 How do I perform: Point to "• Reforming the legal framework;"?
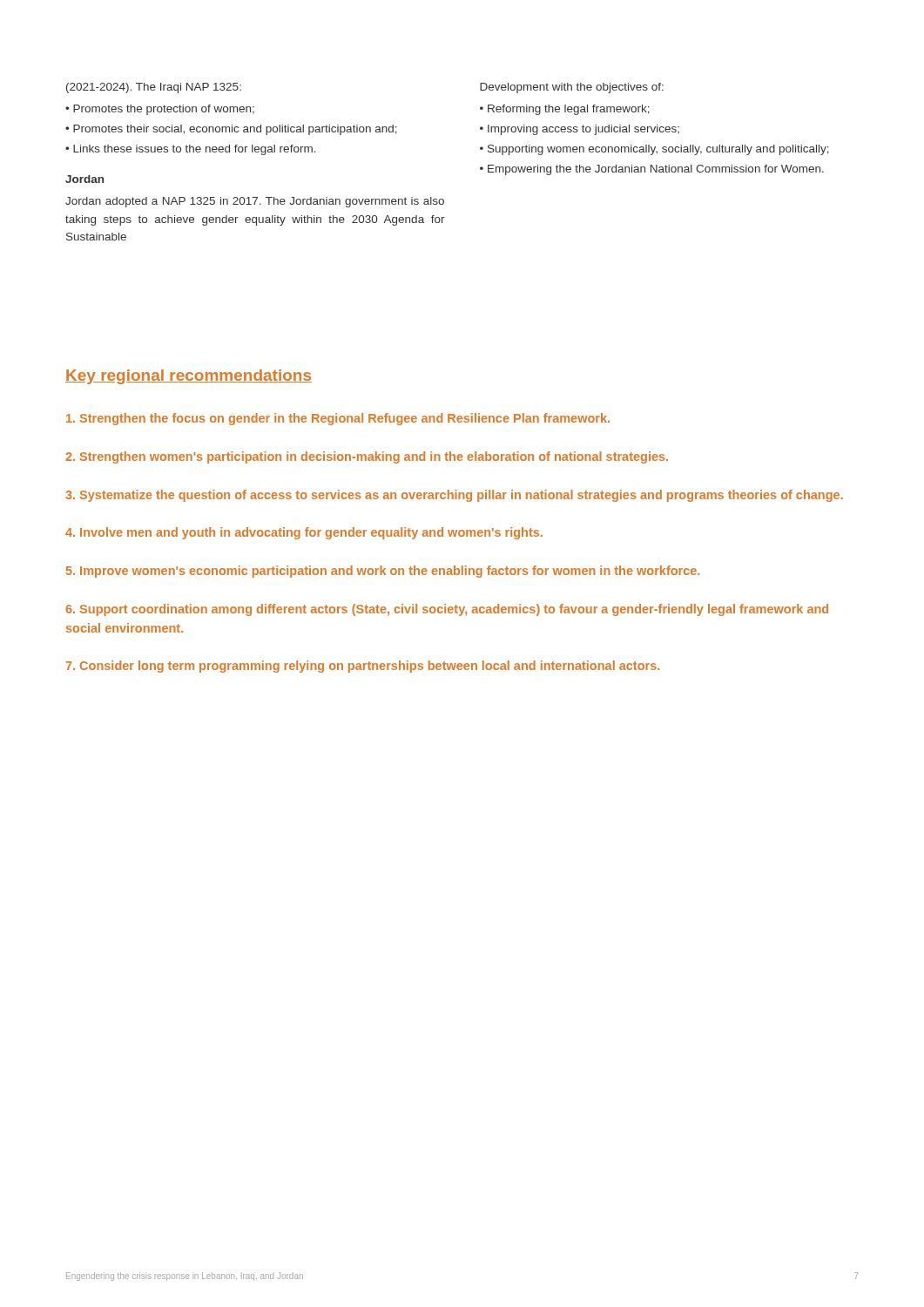[x=565, y=108]
